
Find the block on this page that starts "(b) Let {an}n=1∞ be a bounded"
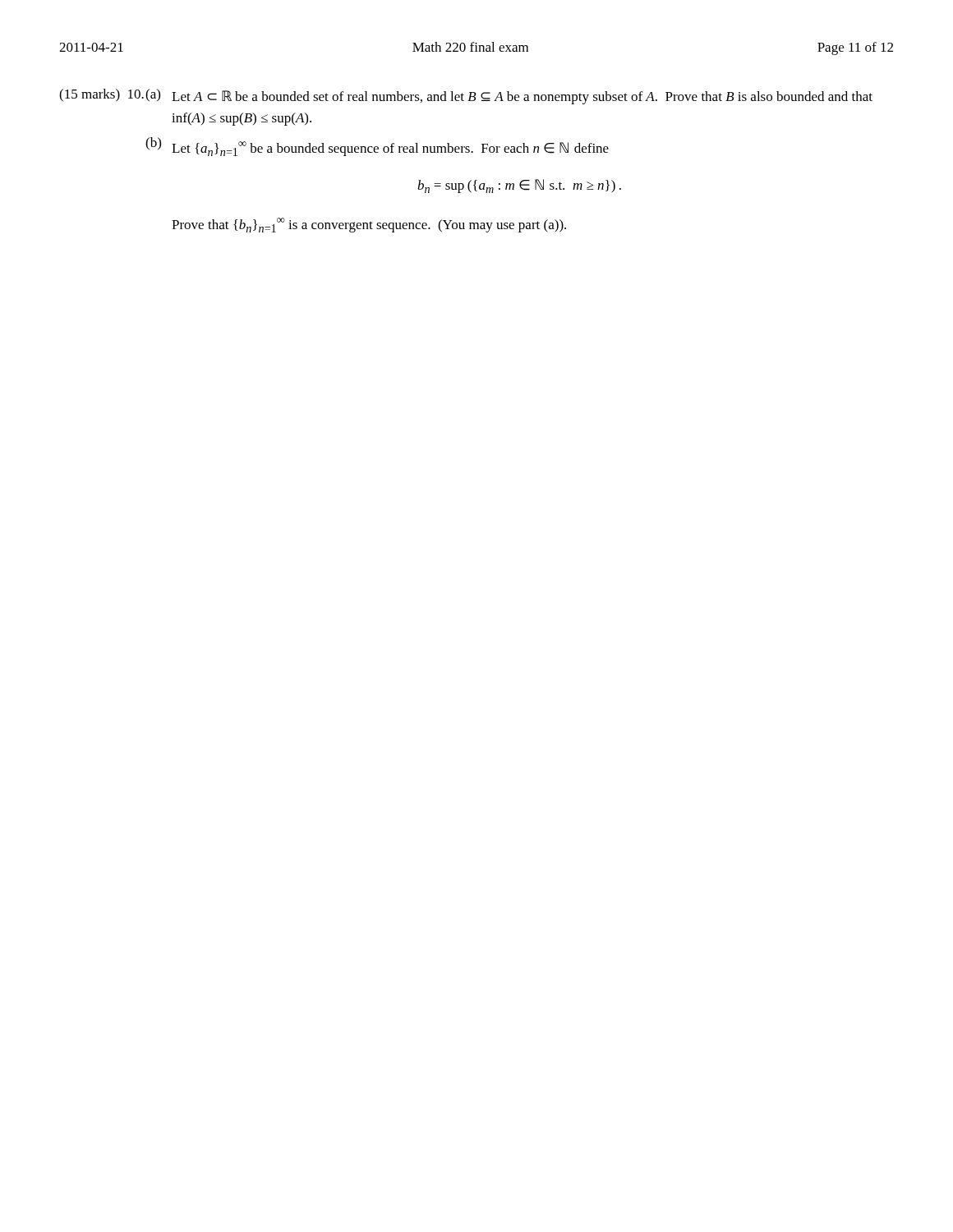[520, 148]
